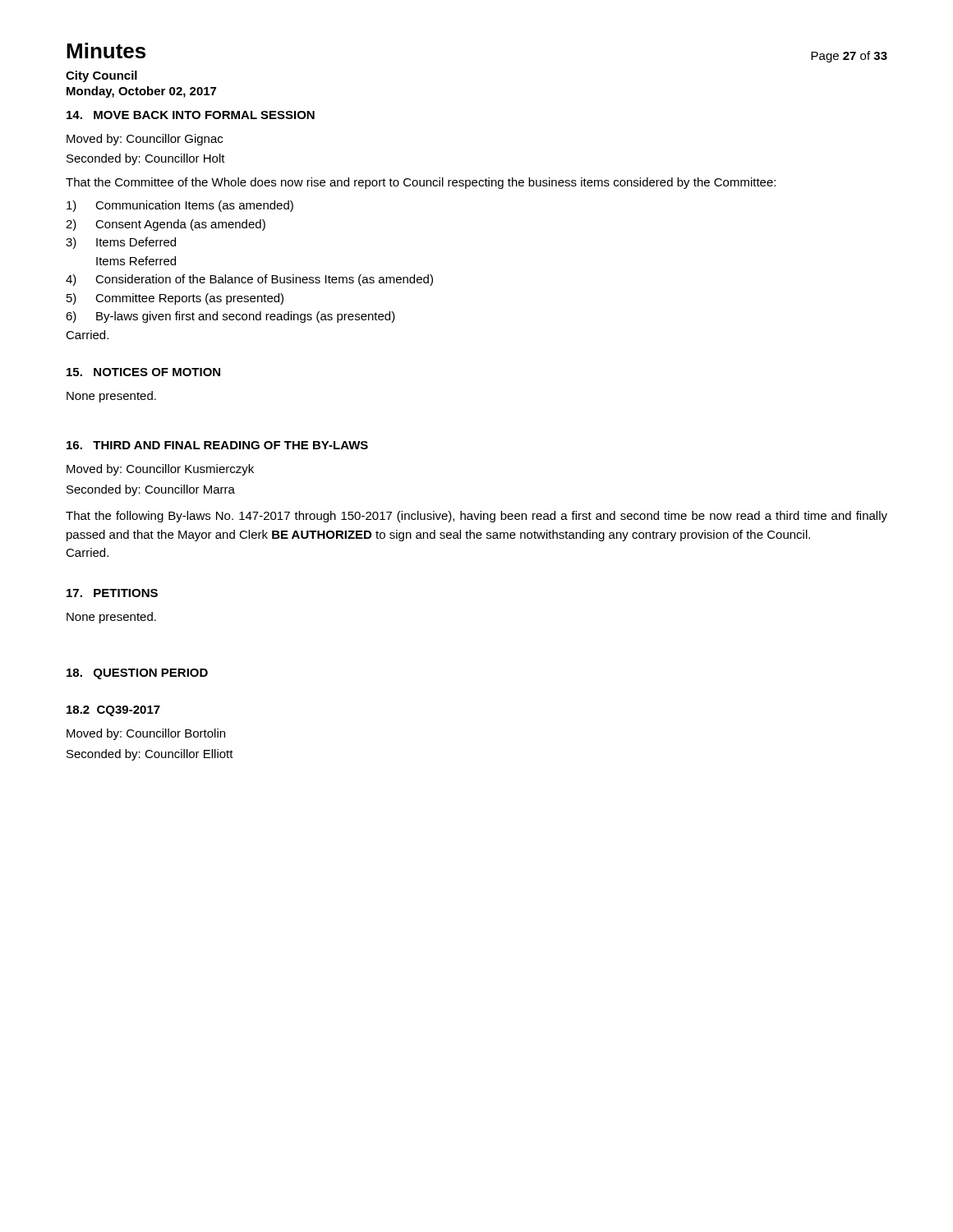Find "Moved by: Councillor Kusmierczyk" on this page
Image resolution: width=953 pixels, height=1232 pixels.
160,469
